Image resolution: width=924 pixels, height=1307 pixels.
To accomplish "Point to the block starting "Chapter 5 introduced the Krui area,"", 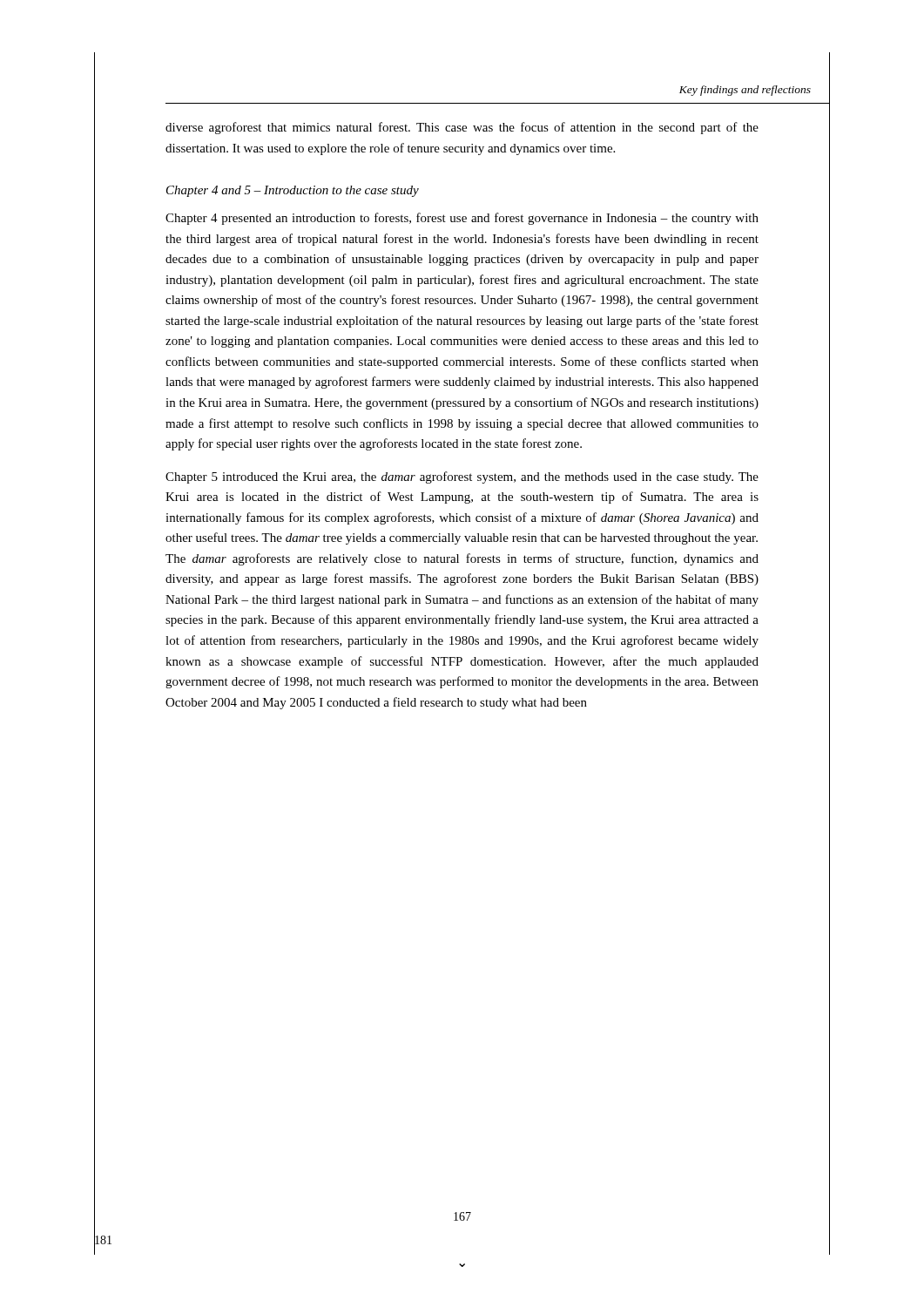I will point(462,589).
